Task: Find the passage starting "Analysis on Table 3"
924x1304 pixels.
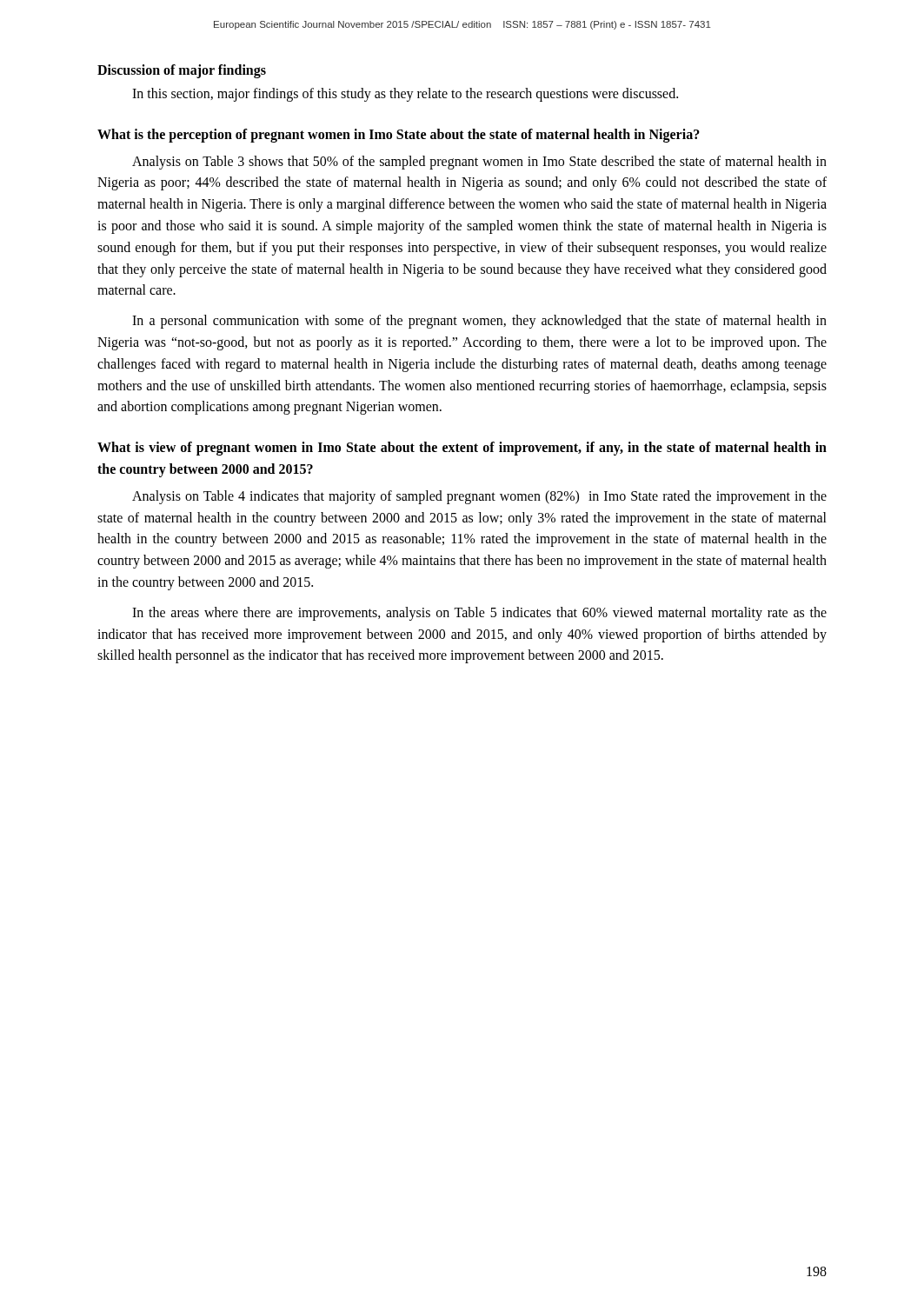Action: tap(462, 226)
